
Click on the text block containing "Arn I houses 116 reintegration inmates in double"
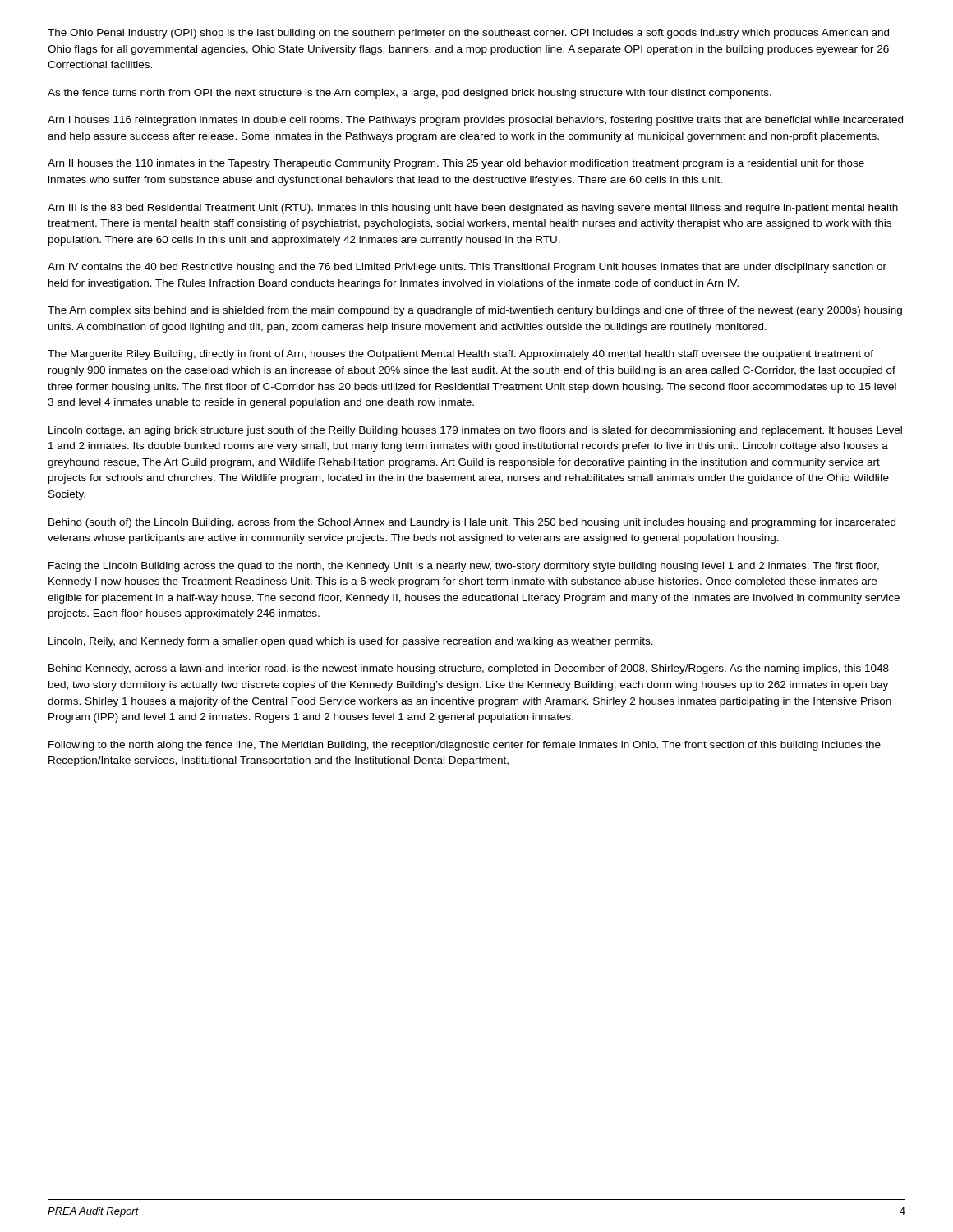click(476, 128)
